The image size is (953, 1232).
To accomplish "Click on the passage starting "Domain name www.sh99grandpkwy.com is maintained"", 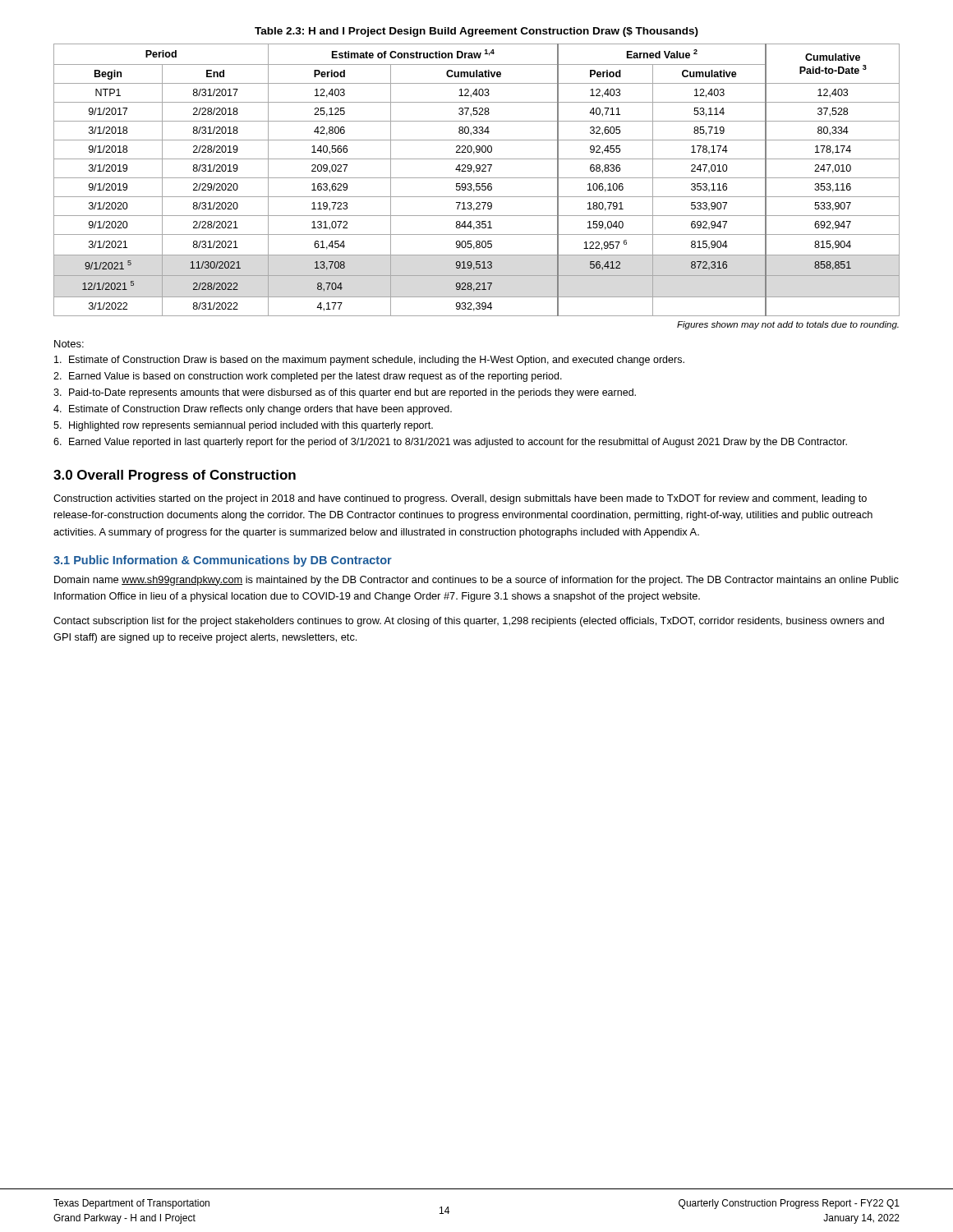I will [476, 587].
